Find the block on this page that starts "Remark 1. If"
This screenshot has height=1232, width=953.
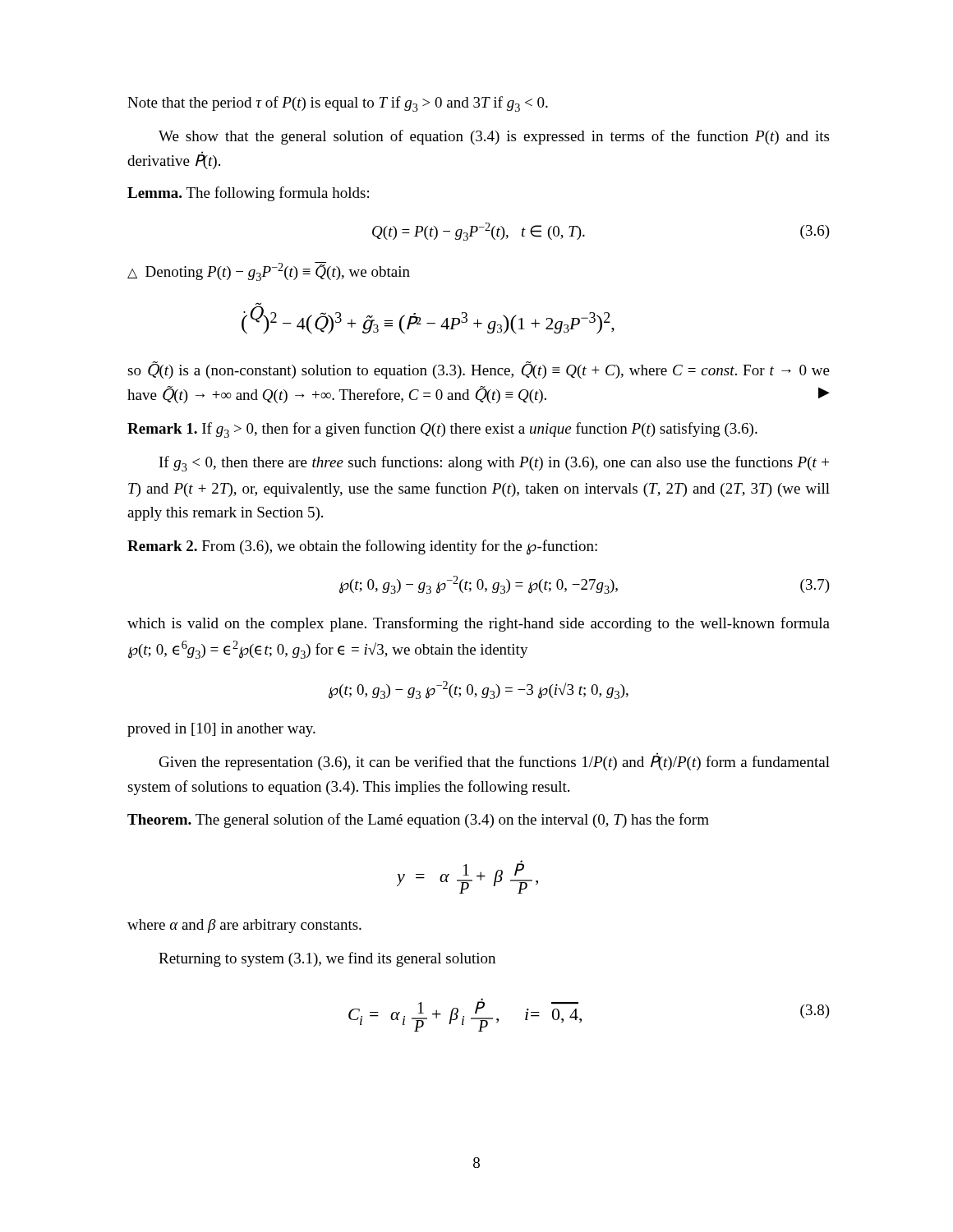[x=479, y=429]
